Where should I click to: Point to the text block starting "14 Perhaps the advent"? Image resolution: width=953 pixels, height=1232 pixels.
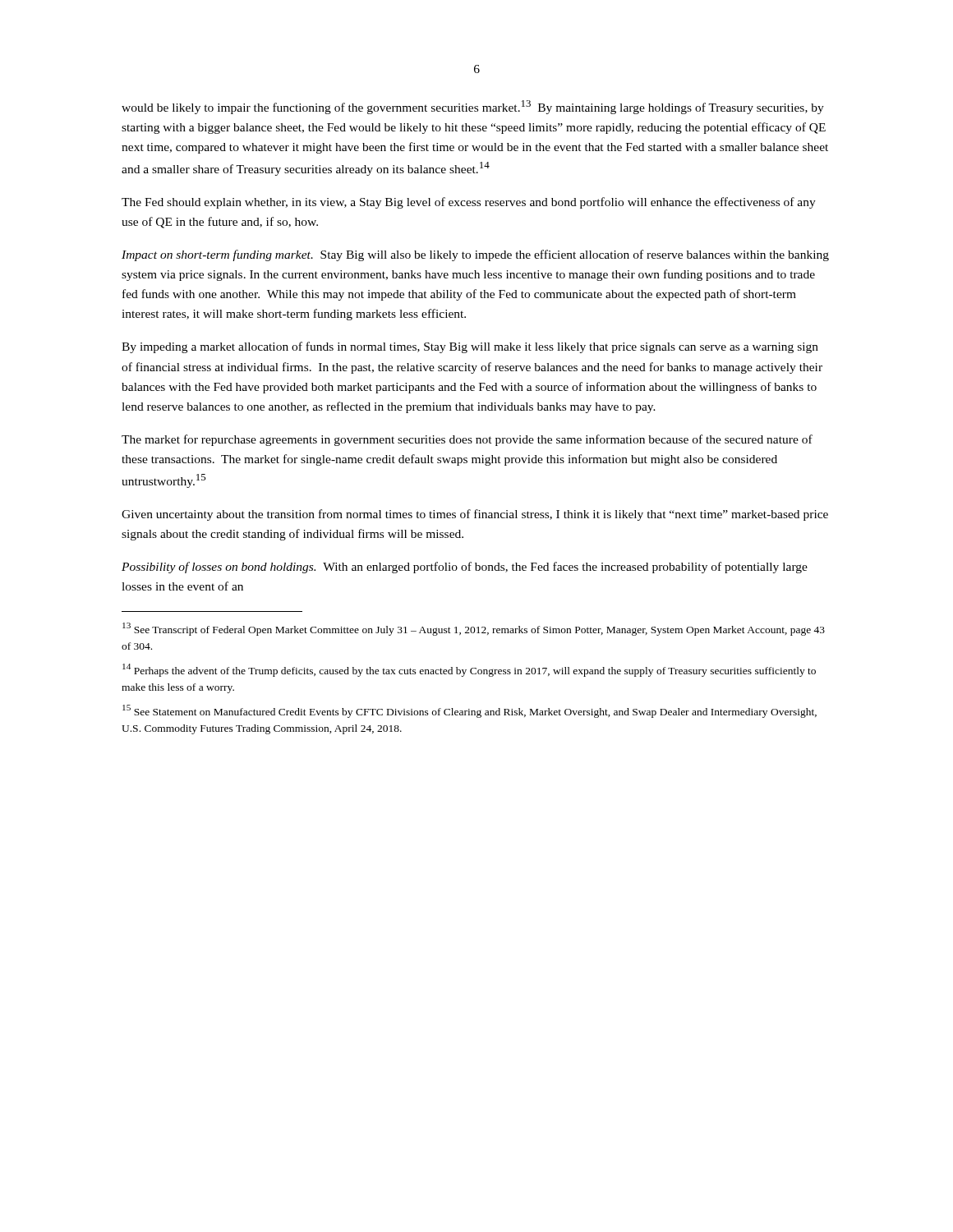coord(469,677)
